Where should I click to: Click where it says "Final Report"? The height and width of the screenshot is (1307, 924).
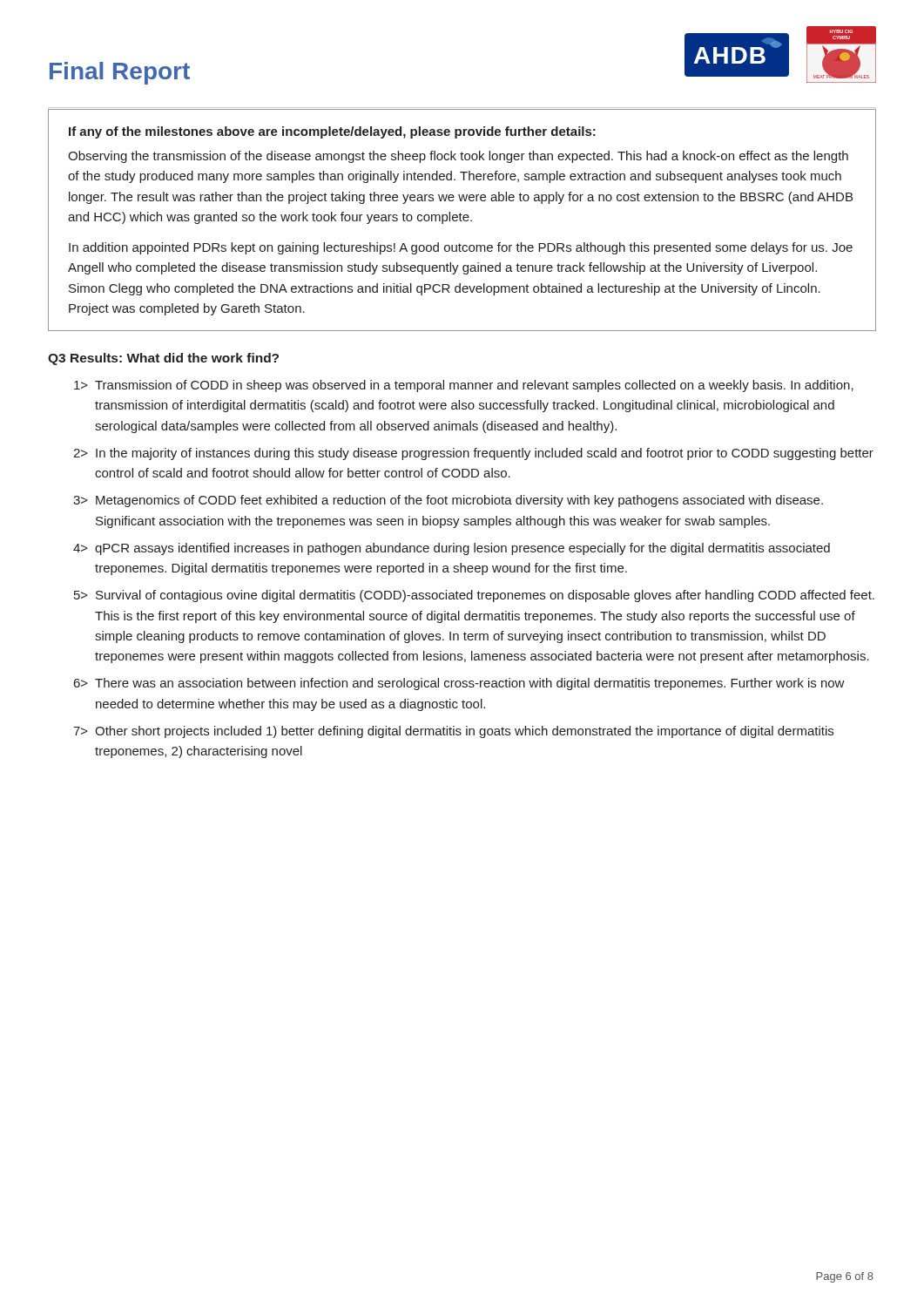click(119, 71)
